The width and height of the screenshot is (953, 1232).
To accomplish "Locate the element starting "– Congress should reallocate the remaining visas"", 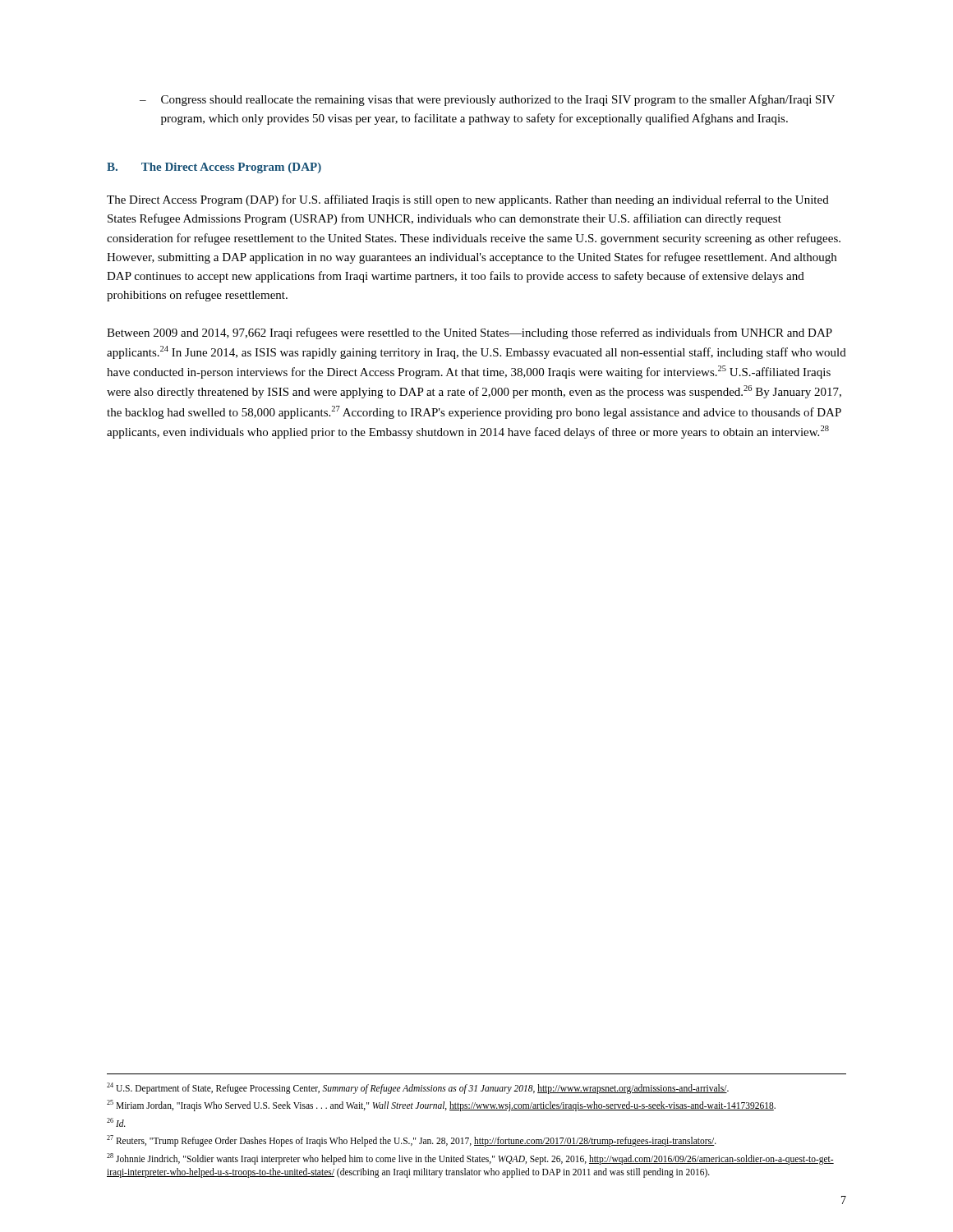I will (x=493, y=109).
